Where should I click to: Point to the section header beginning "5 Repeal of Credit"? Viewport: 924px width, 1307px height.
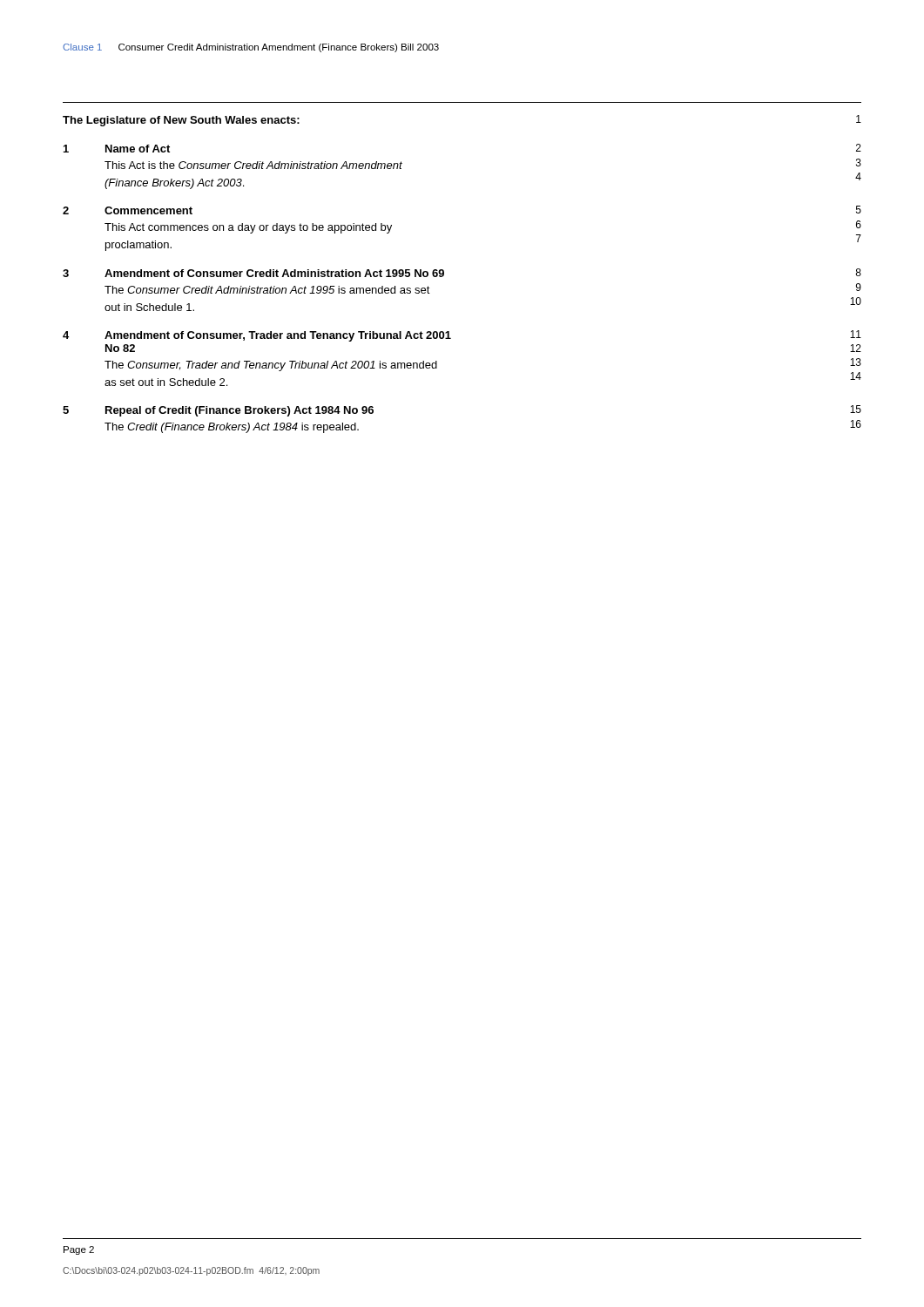click(238, 411)
